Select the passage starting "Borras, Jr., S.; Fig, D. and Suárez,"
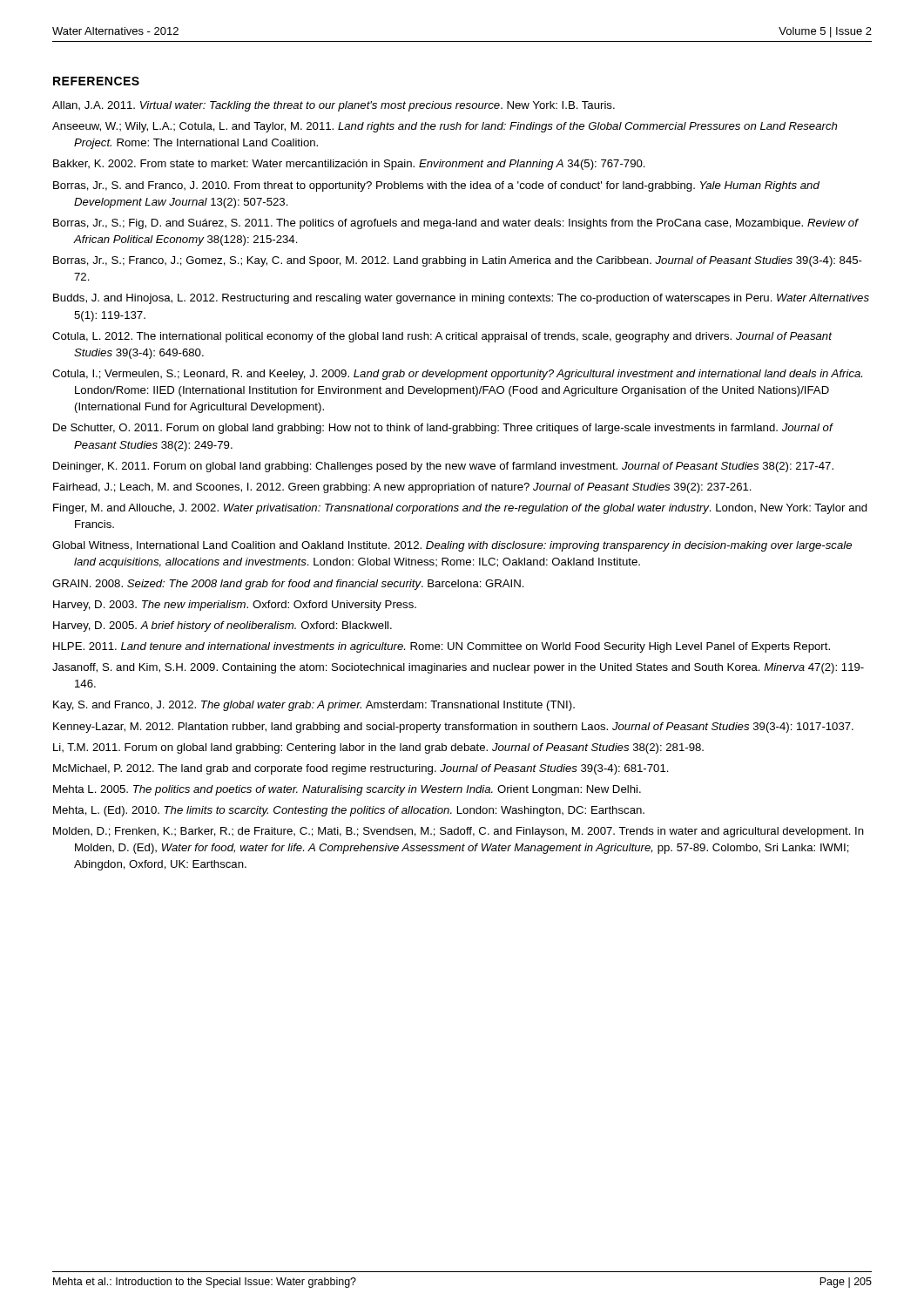 [455, 231]
